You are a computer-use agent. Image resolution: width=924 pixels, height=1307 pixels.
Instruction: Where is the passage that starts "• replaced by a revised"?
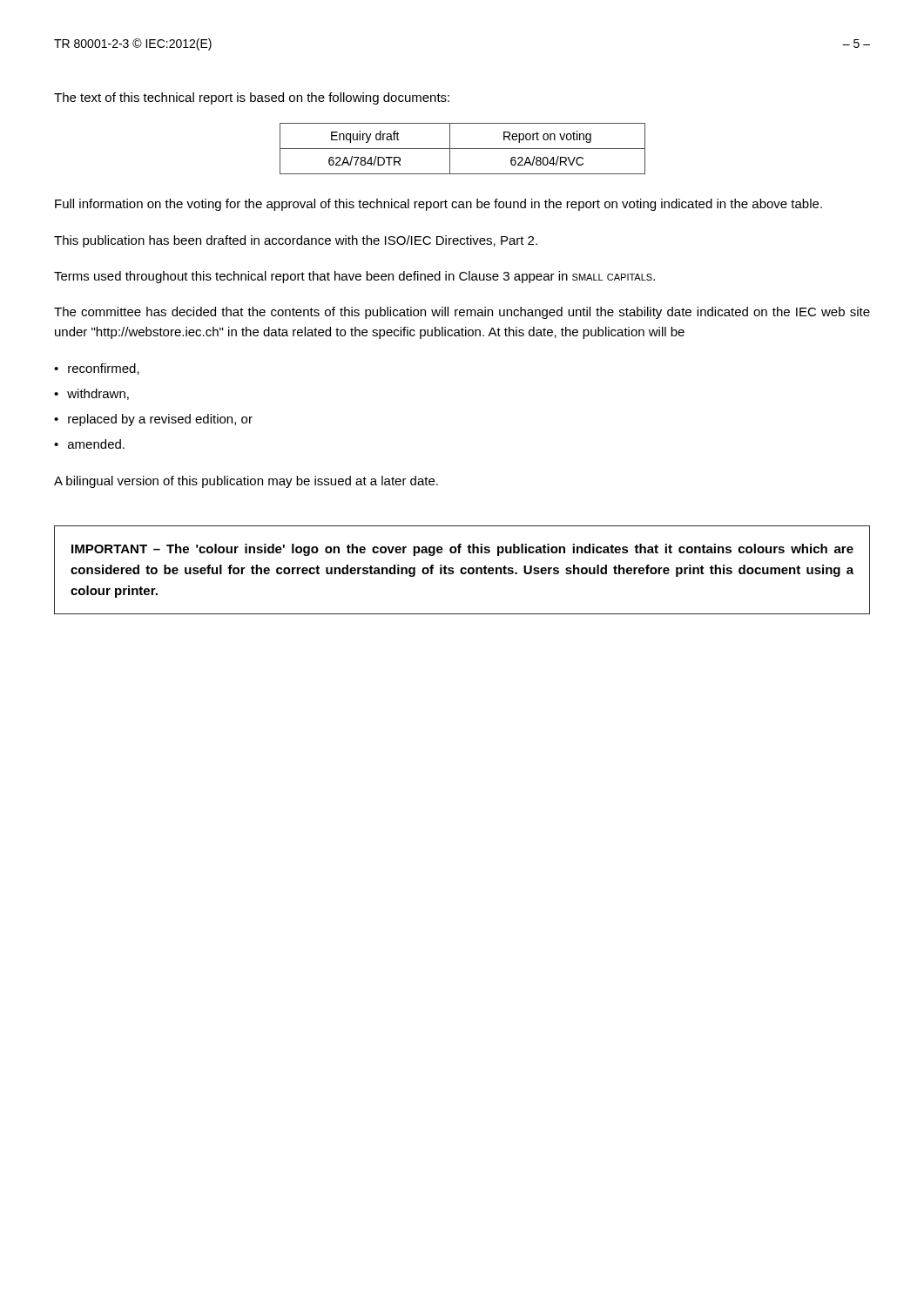tap(153, 419)
